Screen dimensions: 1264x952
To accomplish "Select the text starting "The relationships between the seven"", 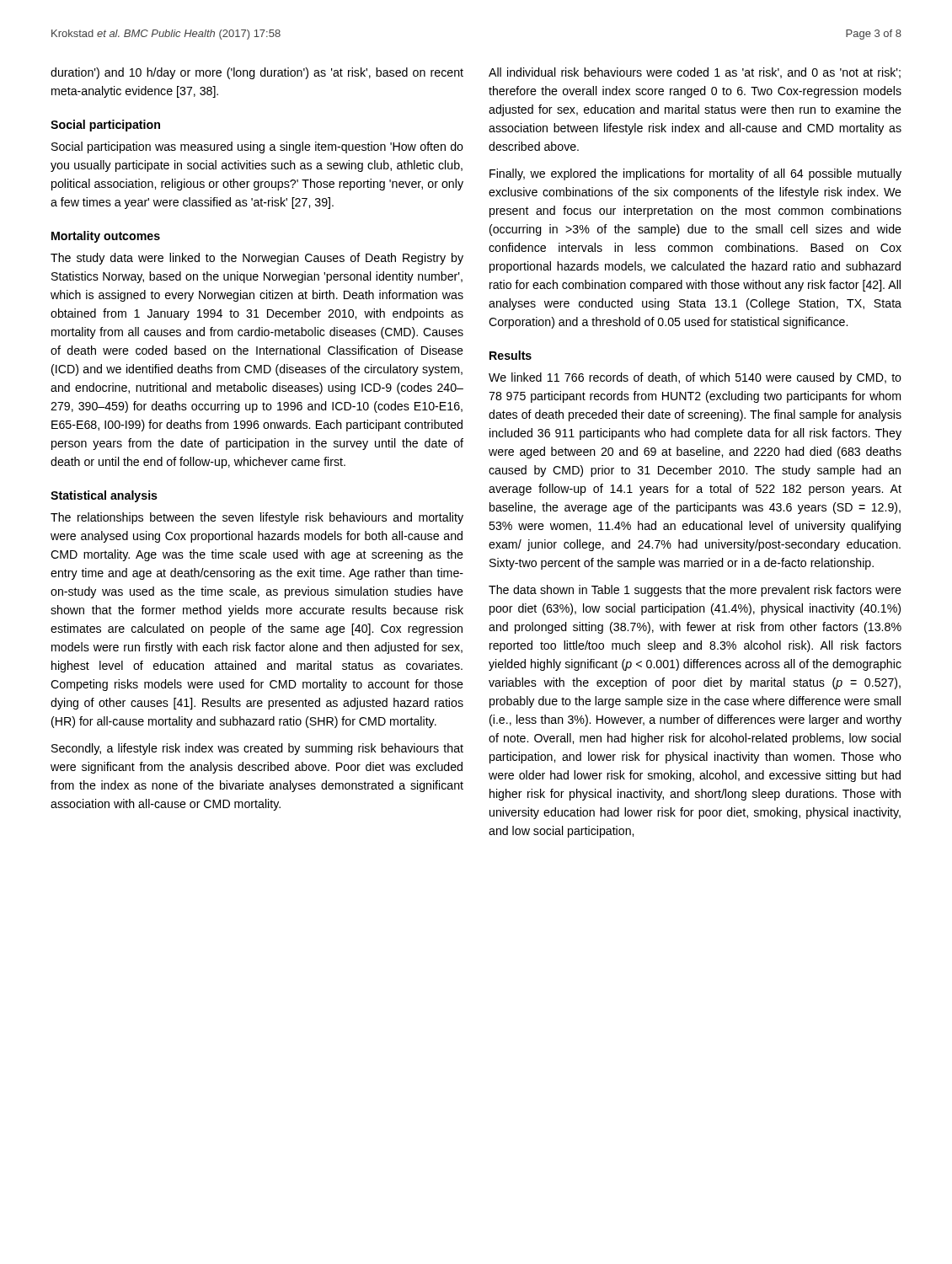I will [257, 619].
